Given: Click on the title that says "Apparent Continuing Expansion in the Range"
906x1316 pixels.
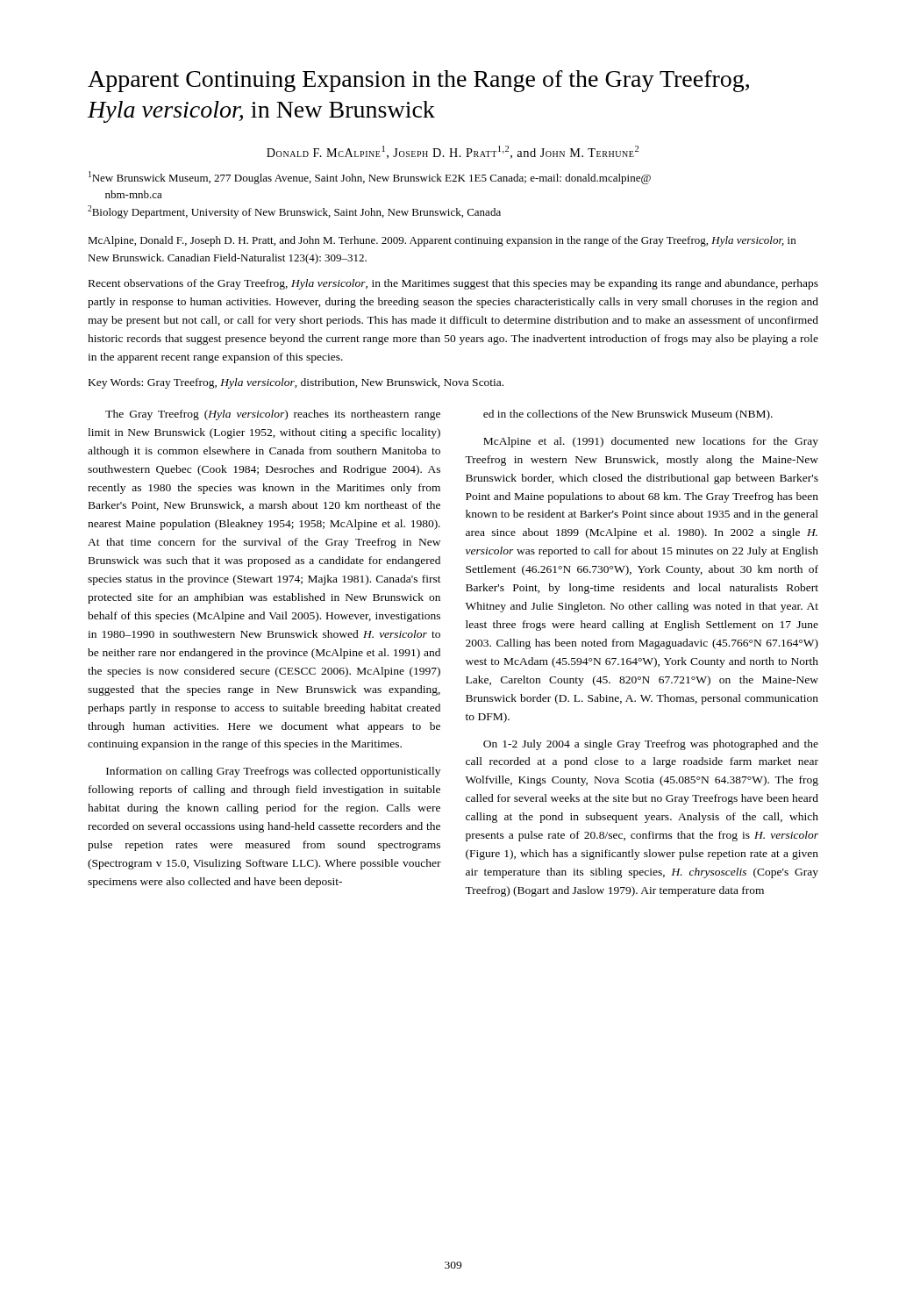Looking at the screenshot, I should [x=453, y=94].
